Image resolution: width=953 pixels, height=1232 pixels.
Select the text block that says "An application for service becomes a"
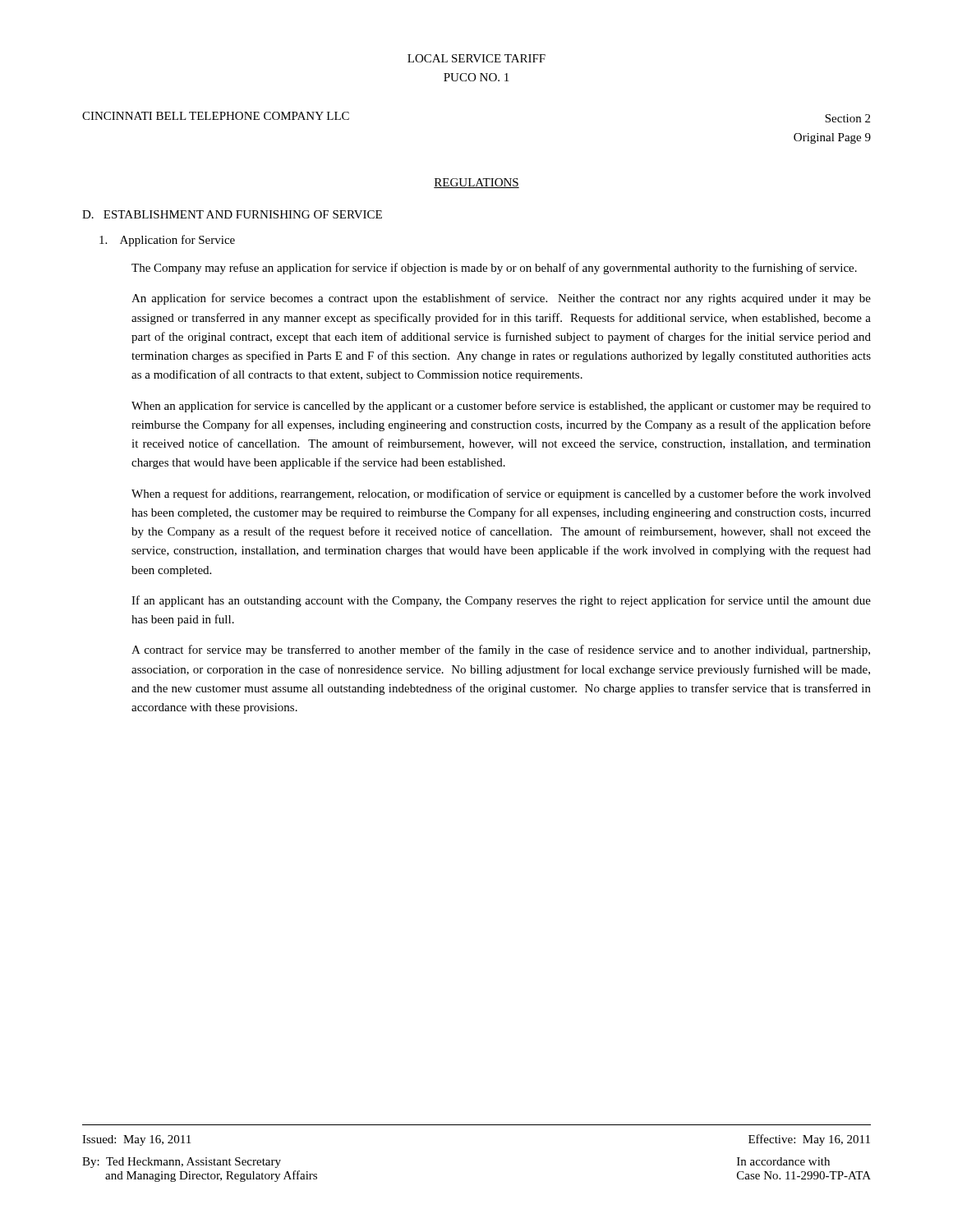(x=501, y=337)
